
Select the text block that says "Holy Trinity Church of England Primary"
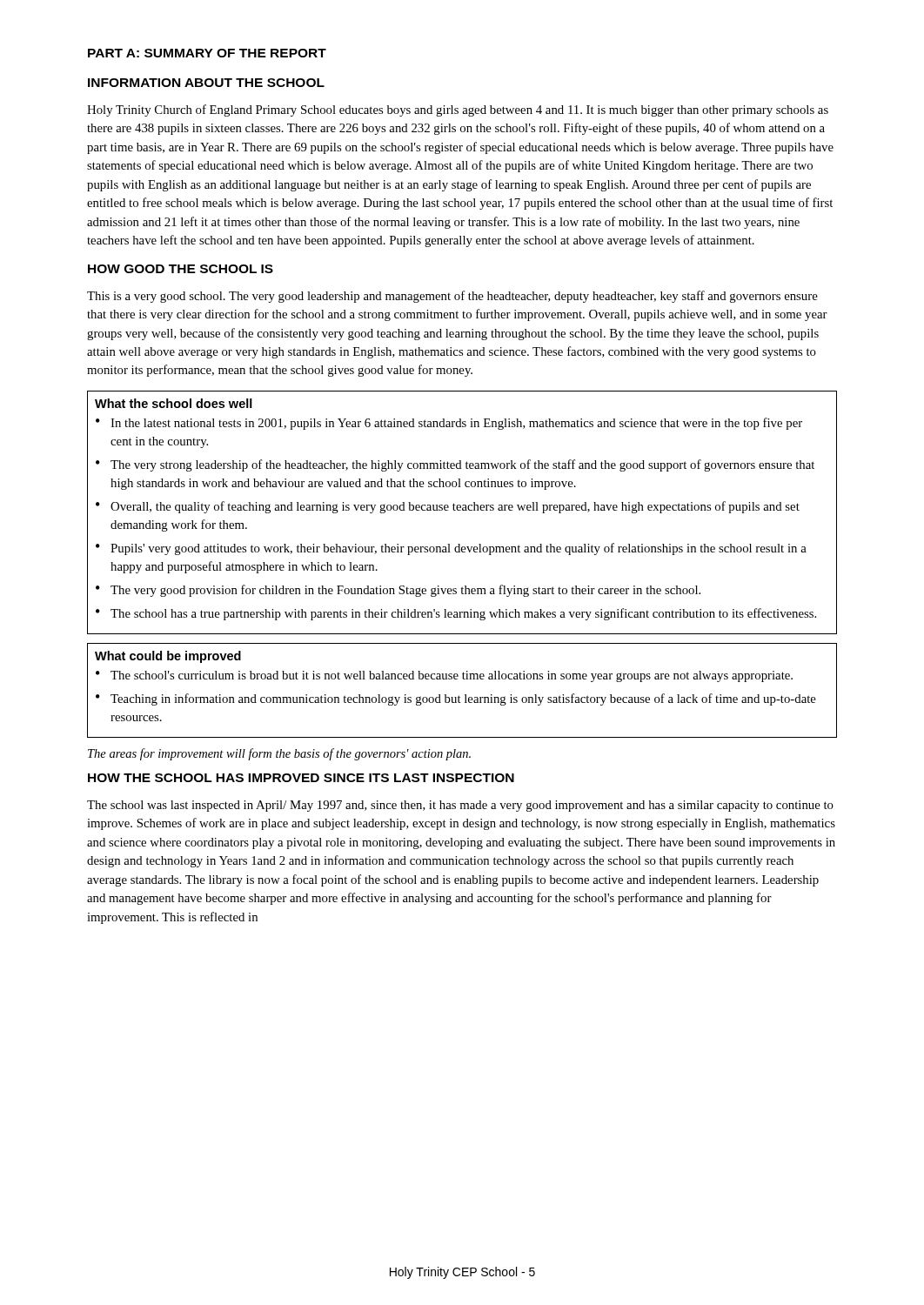460,175
